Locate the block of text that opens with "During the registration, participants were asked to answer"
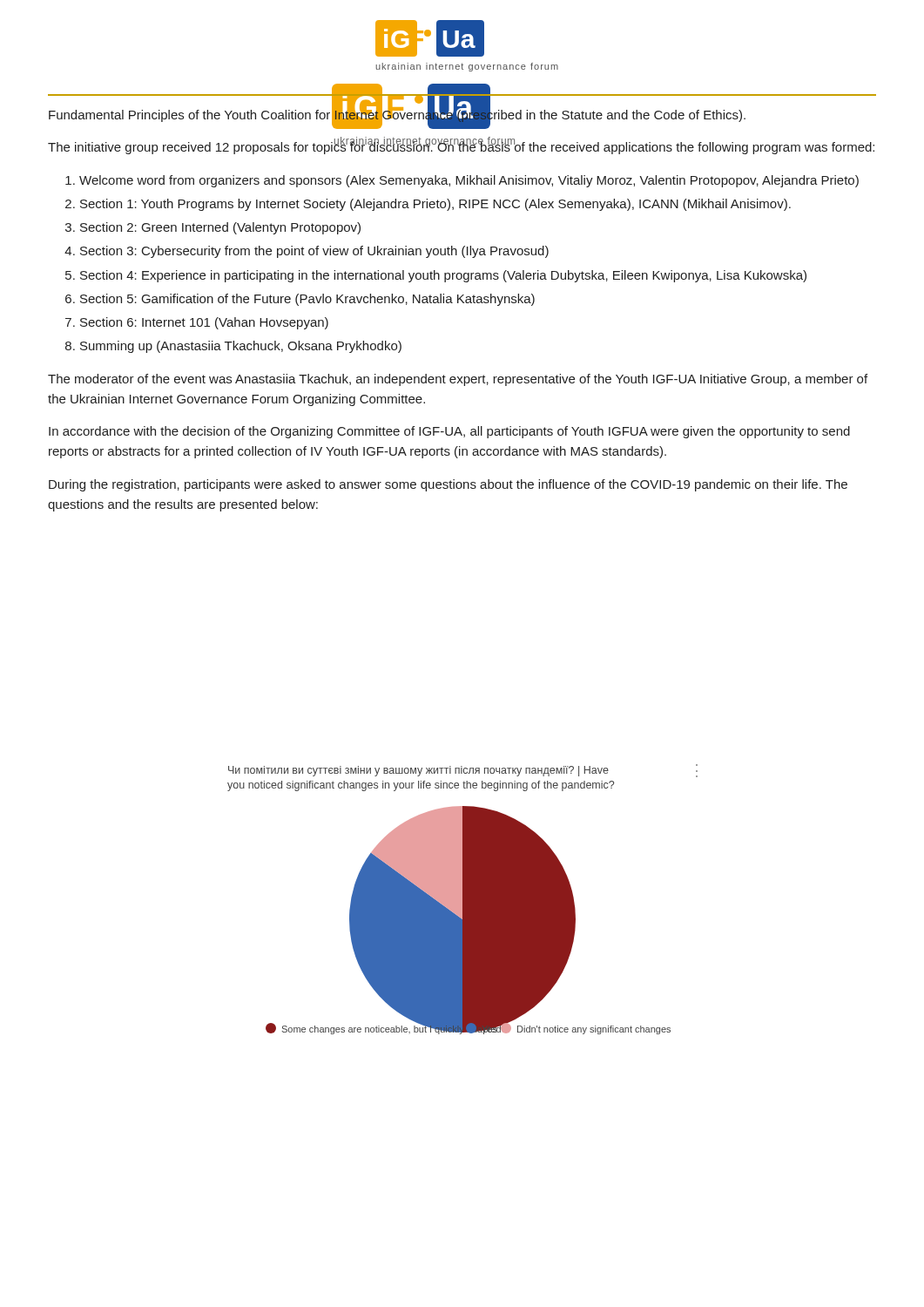This screenshot has height=1307, width=924. pyautogui.click(x=462, y=494)
